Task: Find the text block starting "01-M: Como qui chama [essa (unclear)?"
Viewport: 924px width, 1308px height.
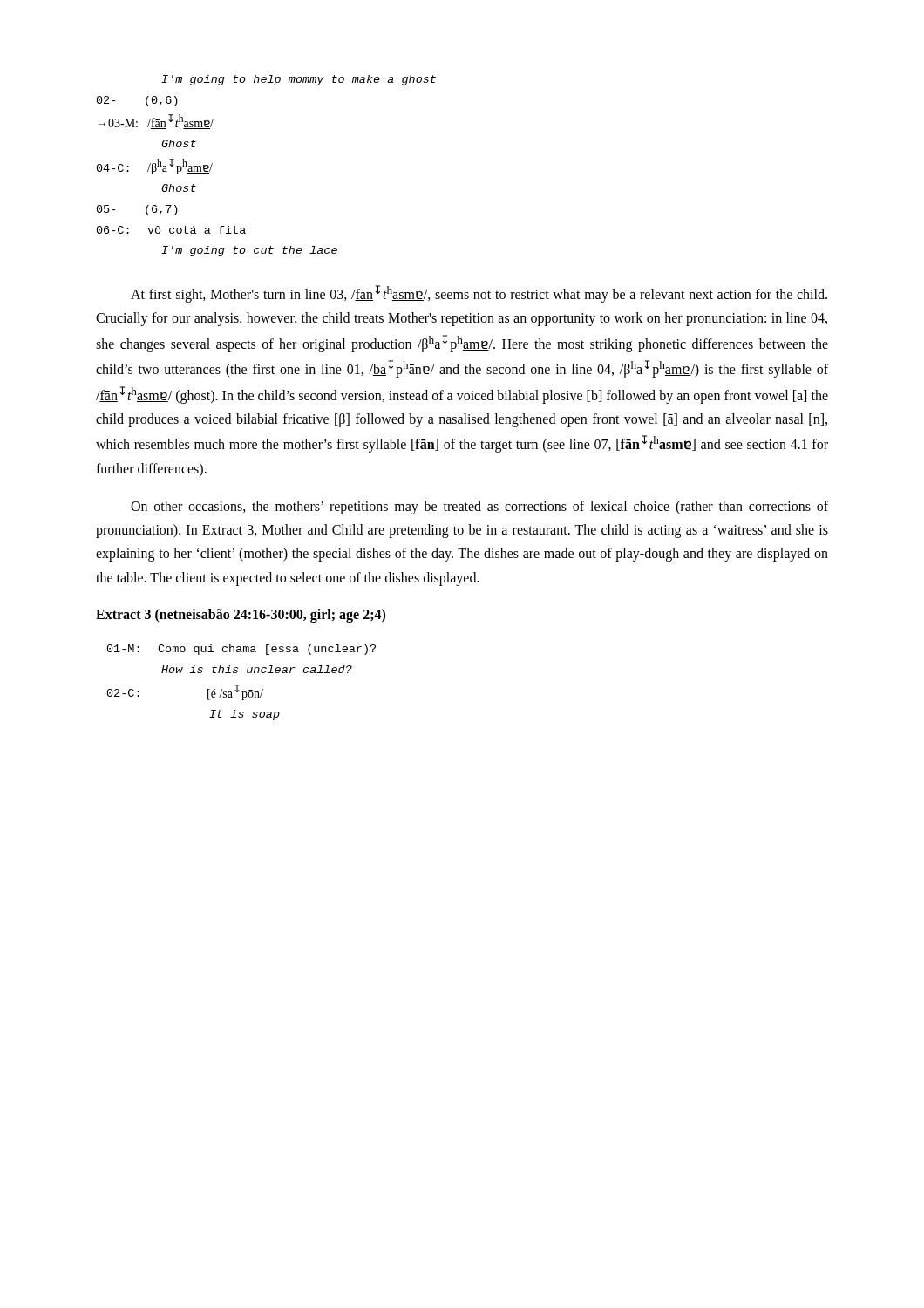Action: click(x=241, y=650)
